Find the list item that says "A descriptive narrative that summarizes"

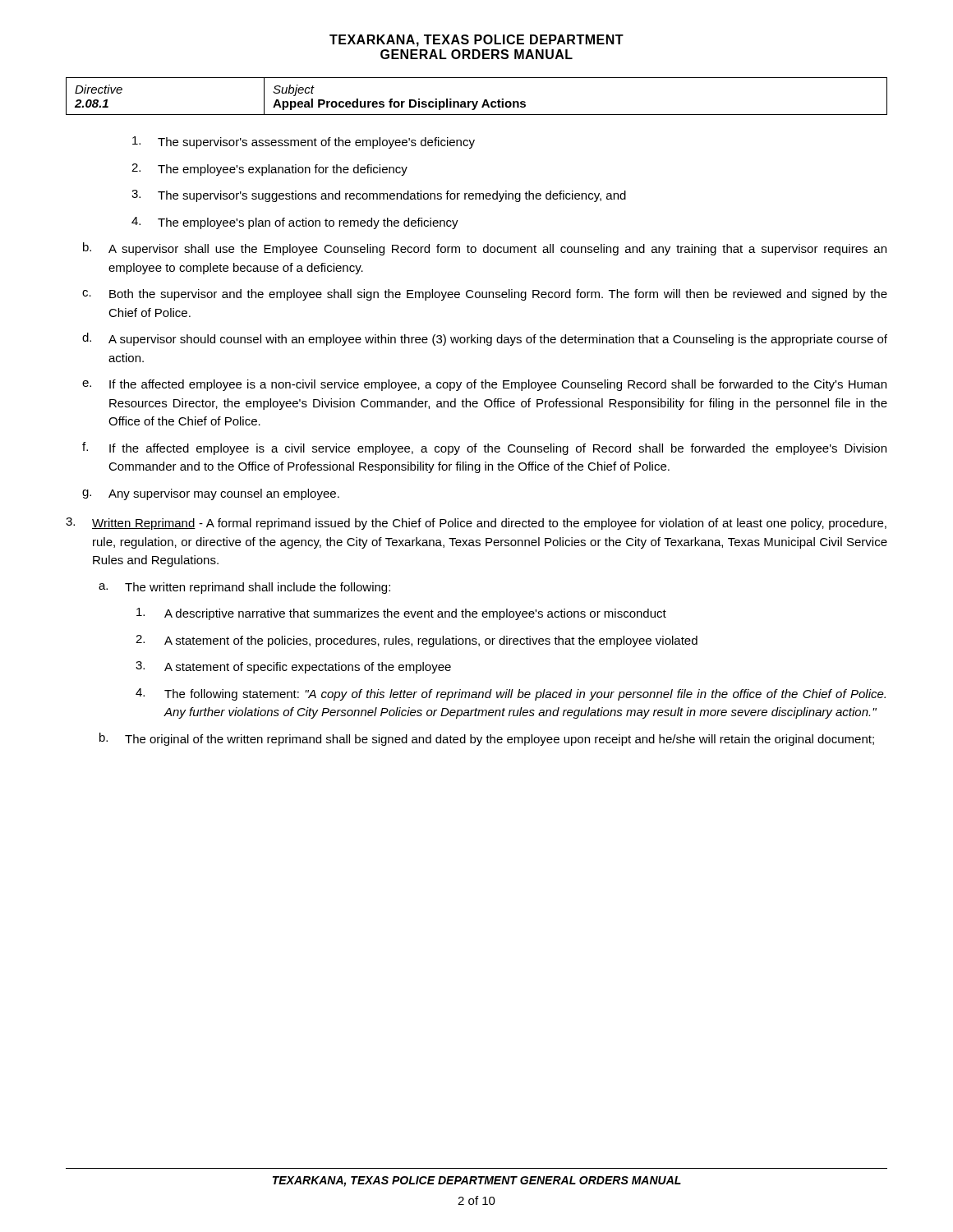[x=511, y=614]
